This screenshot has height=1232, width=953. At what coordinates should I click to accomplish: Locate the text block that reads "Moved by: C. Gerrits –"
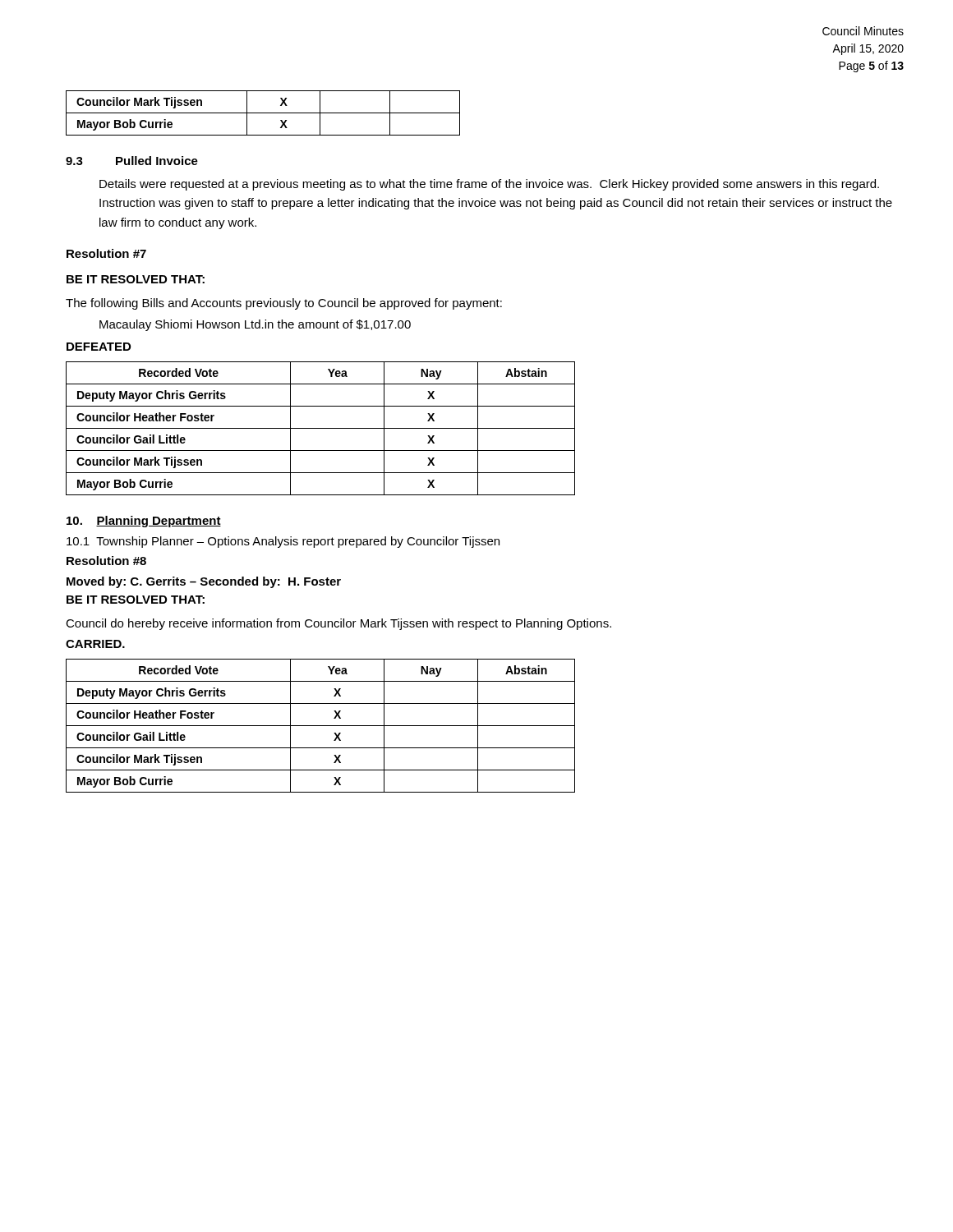point(203,581)
